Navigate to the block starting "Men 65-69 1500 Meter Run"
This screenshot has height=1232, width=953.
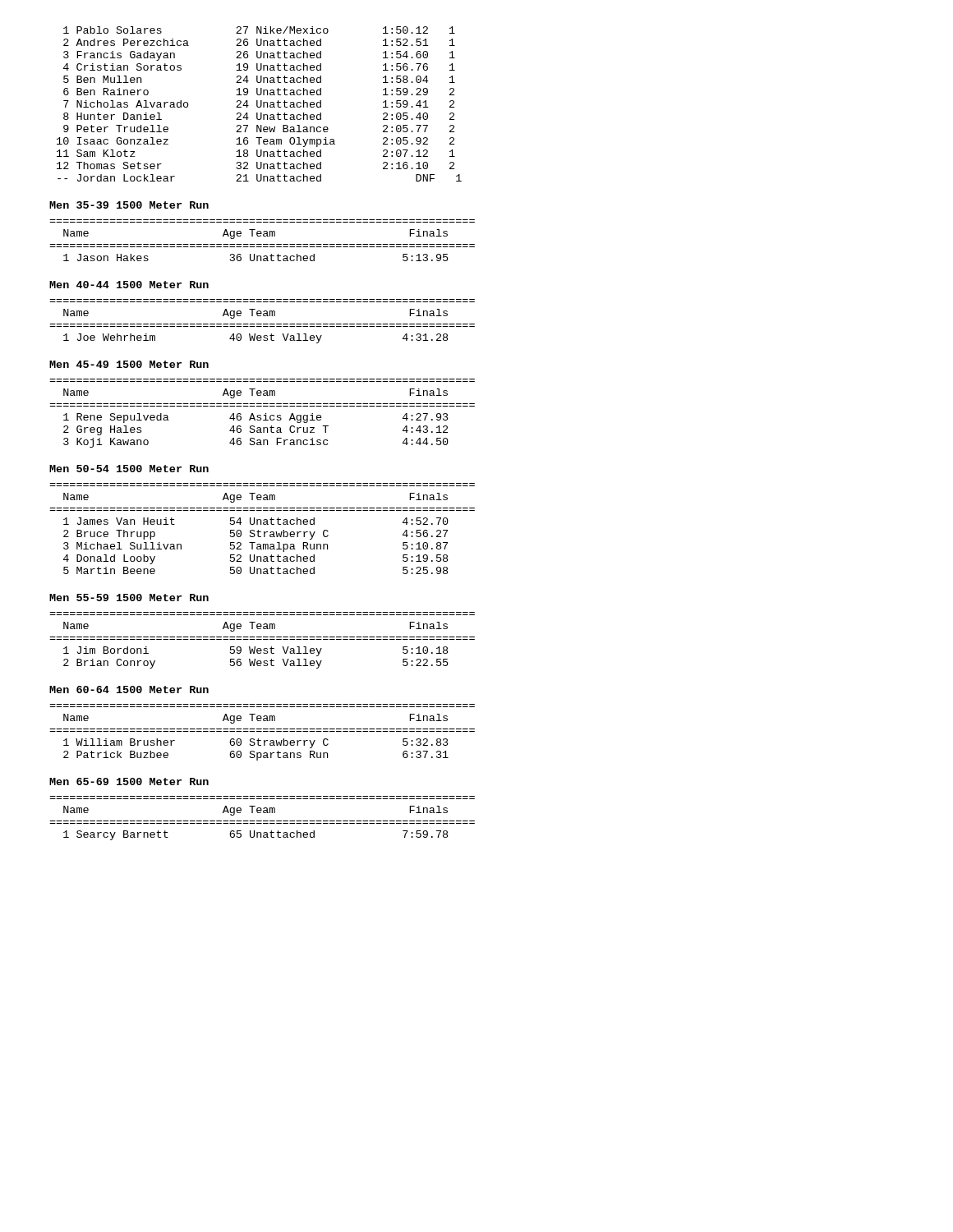point(129,782)
